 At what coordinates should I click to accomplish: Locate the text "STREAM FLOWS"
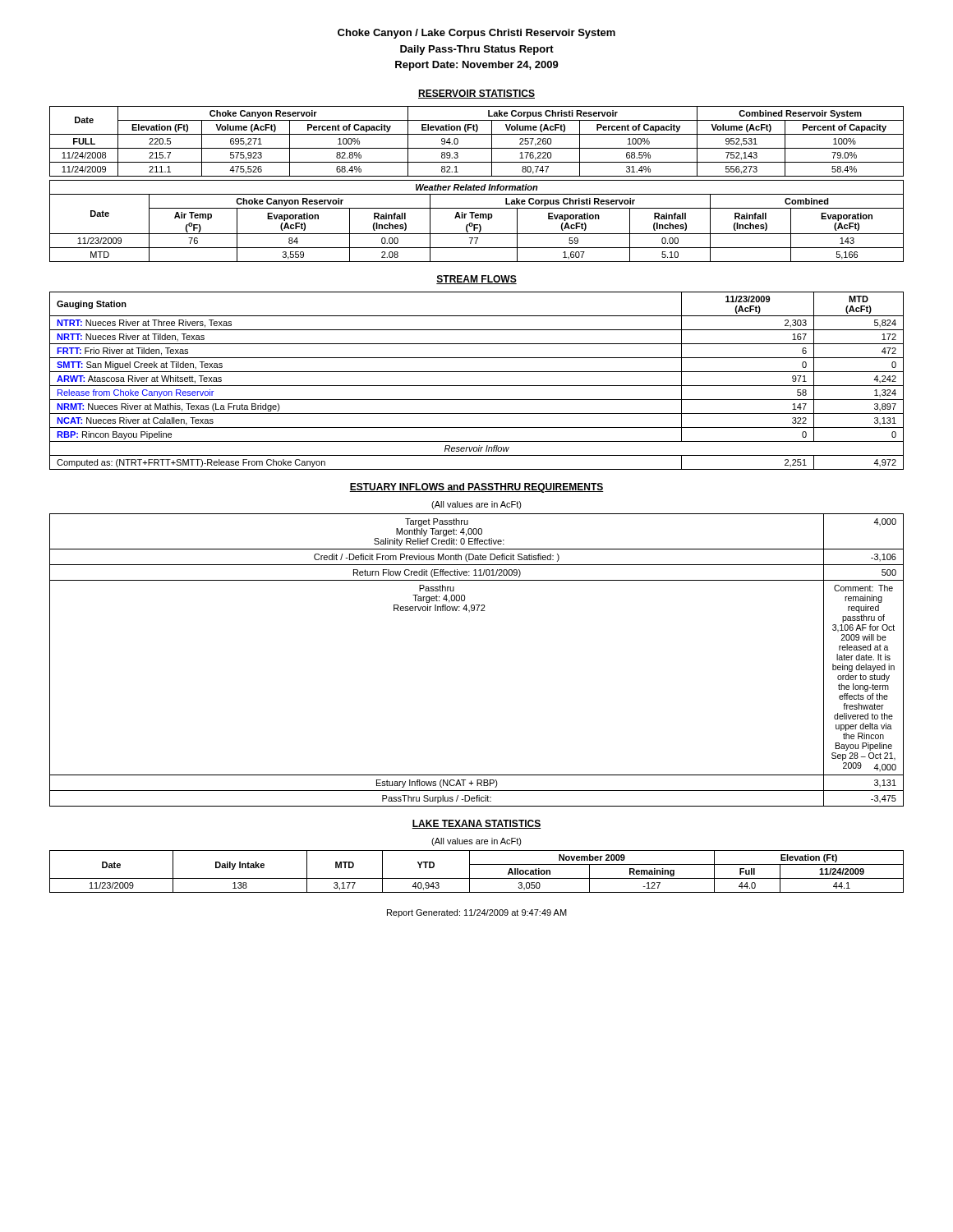pyautogui.click(x=476, y=279)
